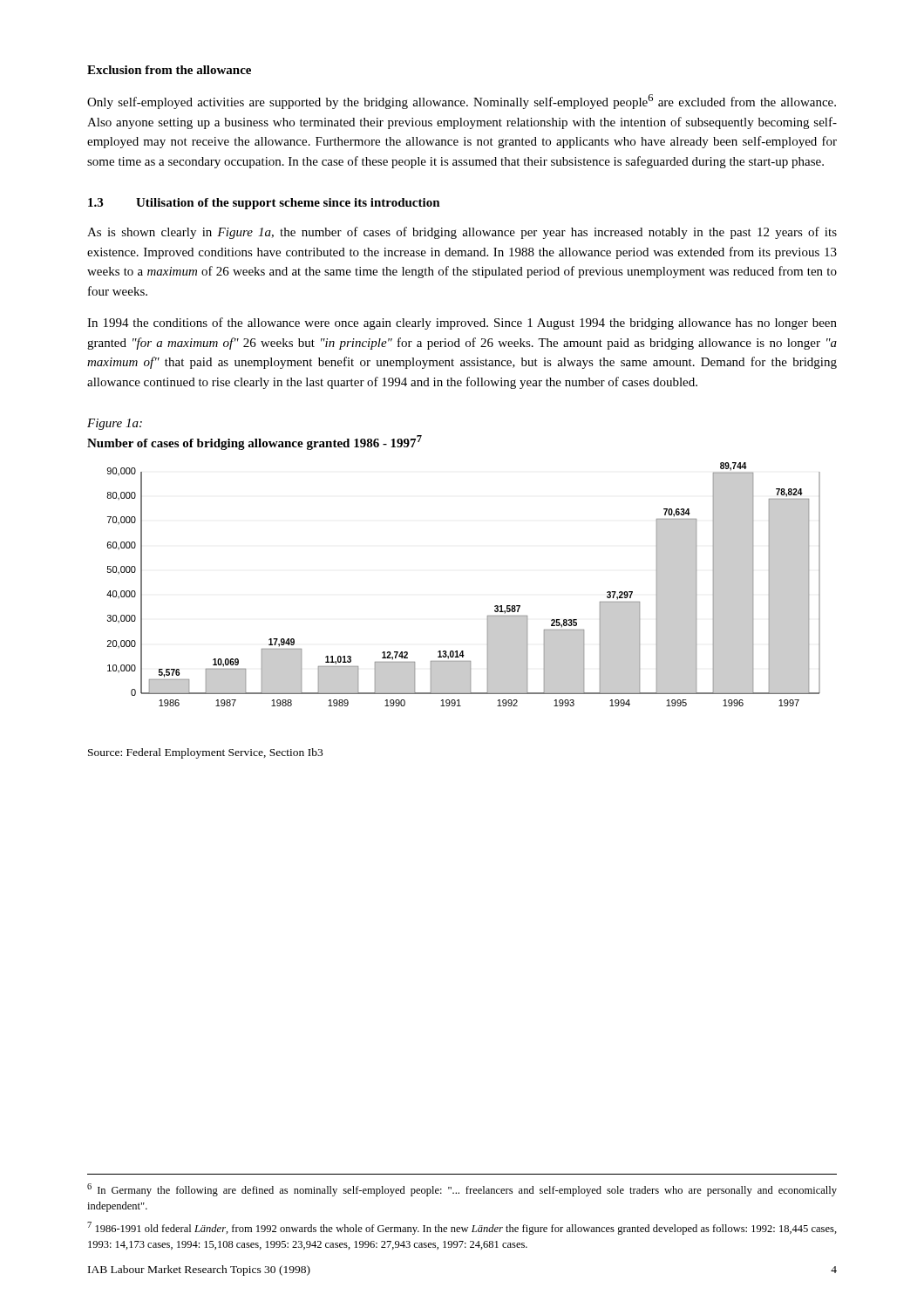924x1308 pixels.
Task: Click a bar chart
Action: coord(462,599)
